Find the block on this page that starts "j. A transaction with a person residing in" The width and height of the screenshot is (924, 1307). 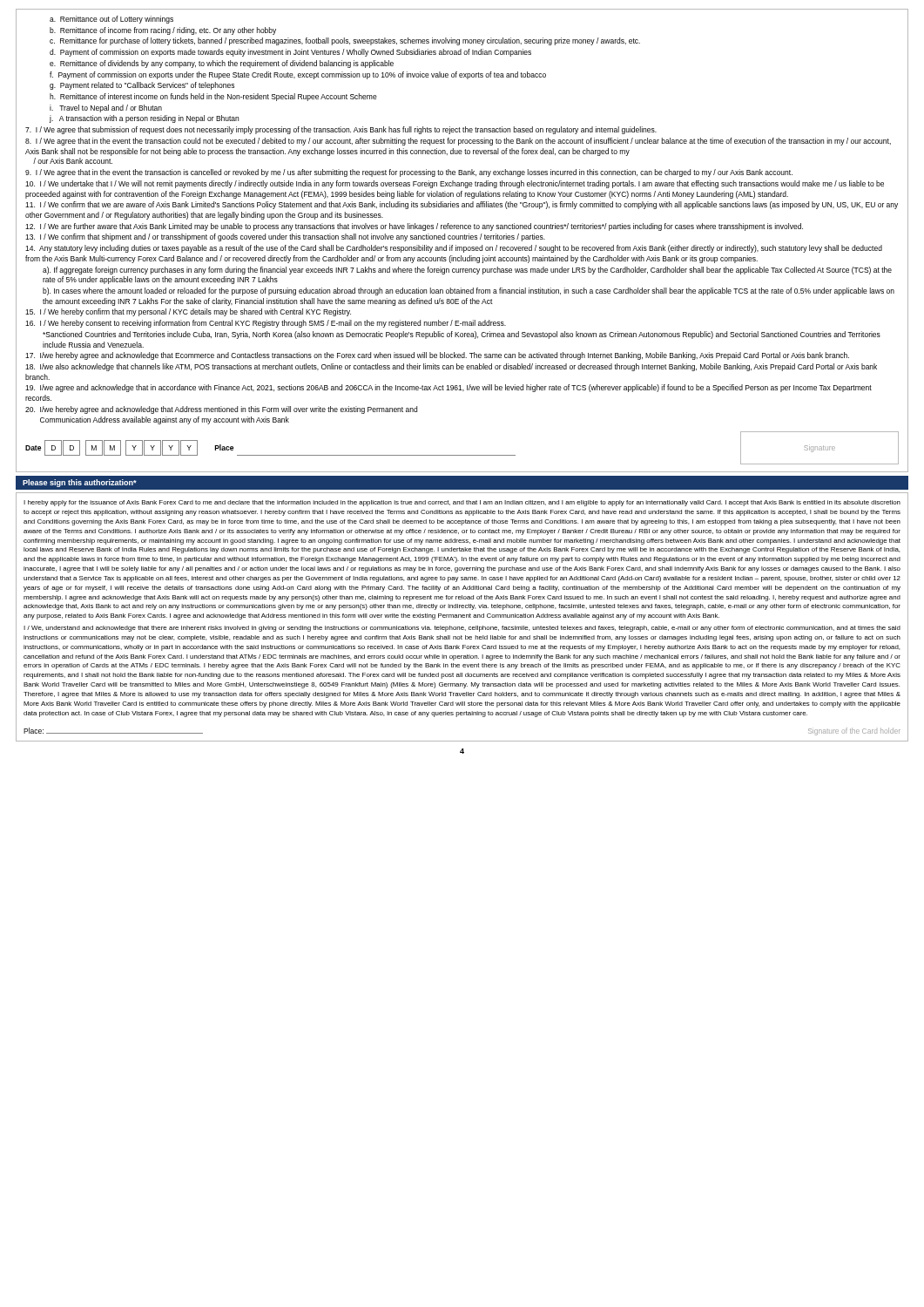tap(144, 119)
